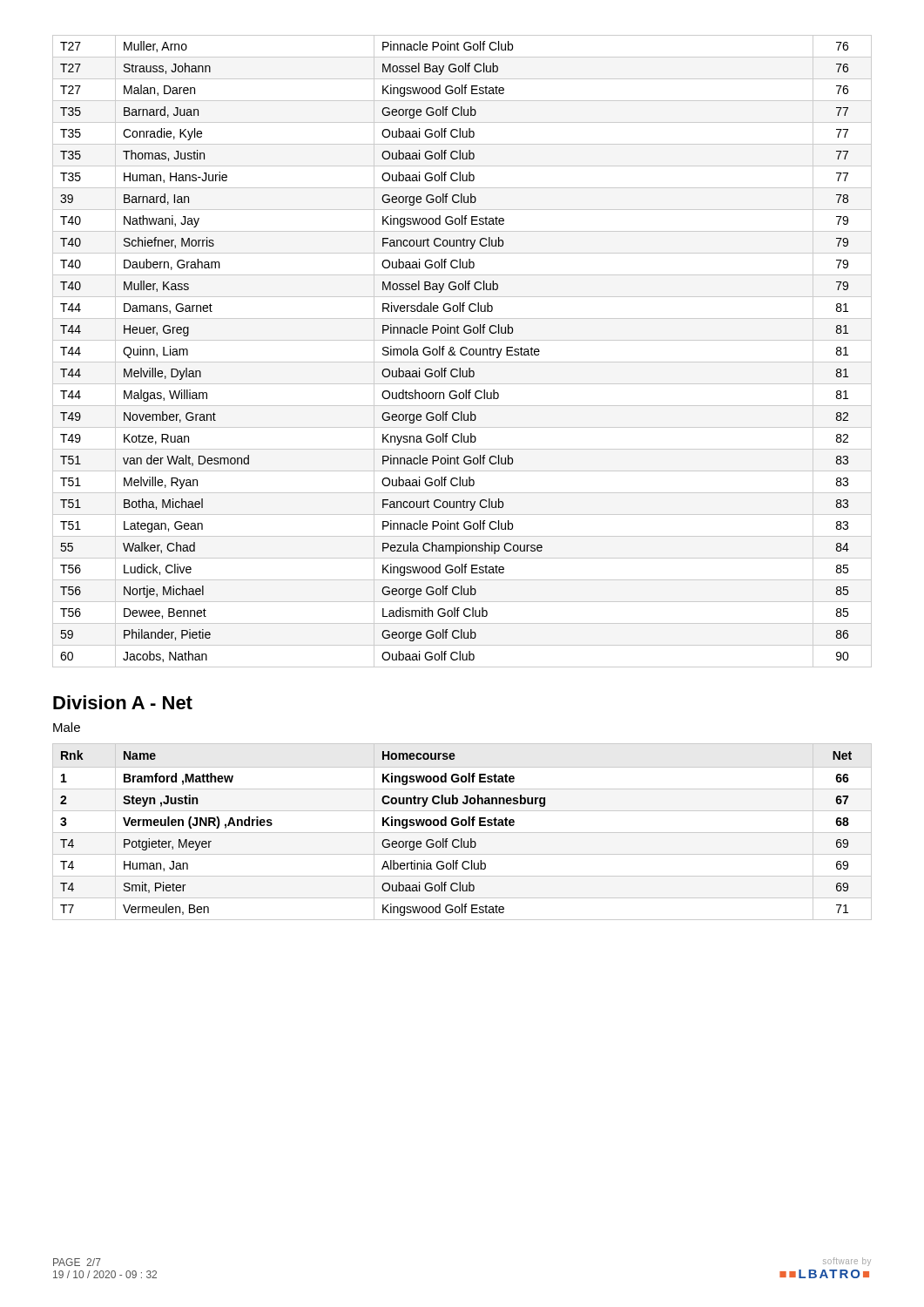
Task: Click on the section header with the text "Division A - Net"
Action: point(122,703)
